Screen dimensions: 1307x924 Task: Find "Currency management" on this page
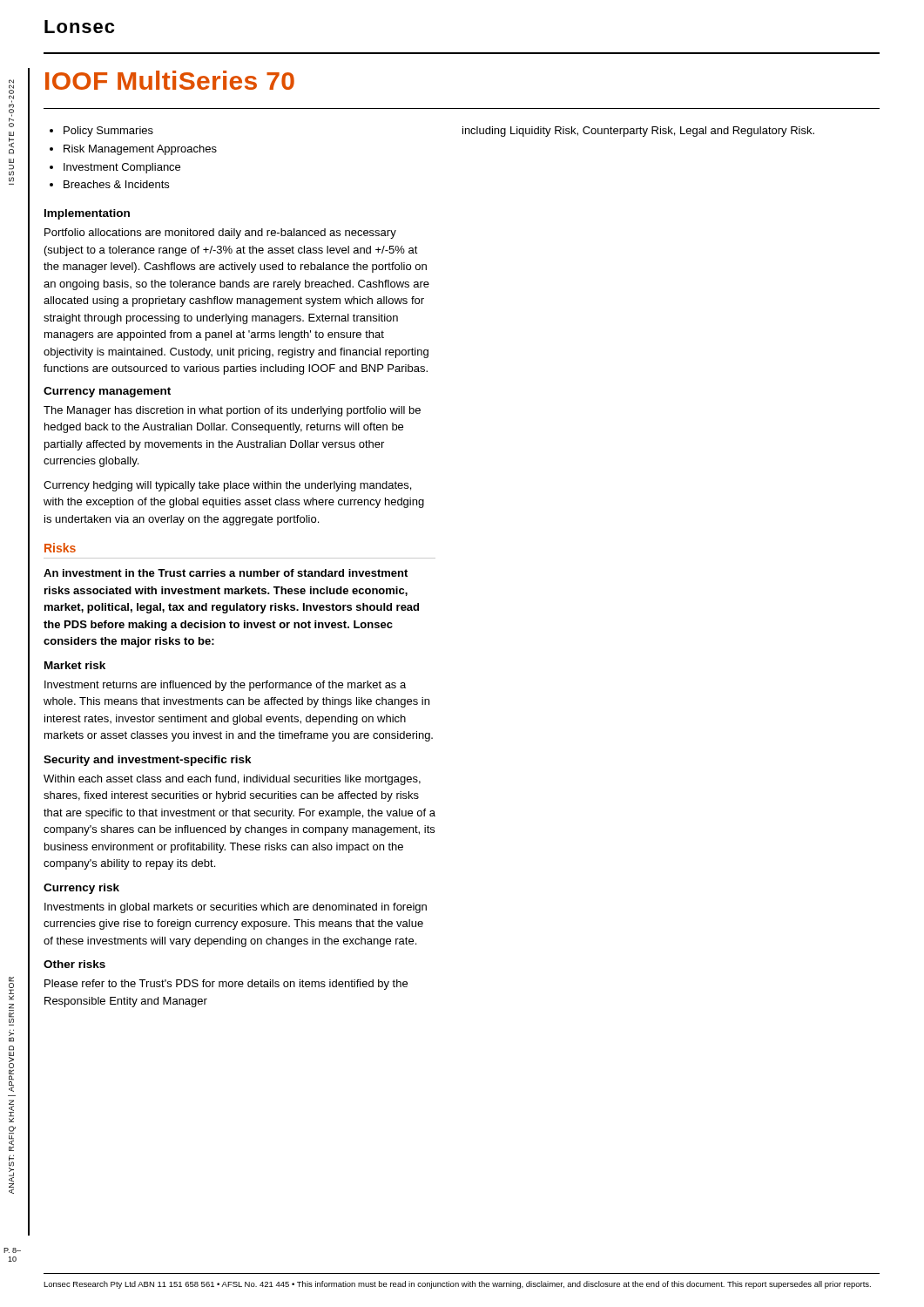[107, 391]
